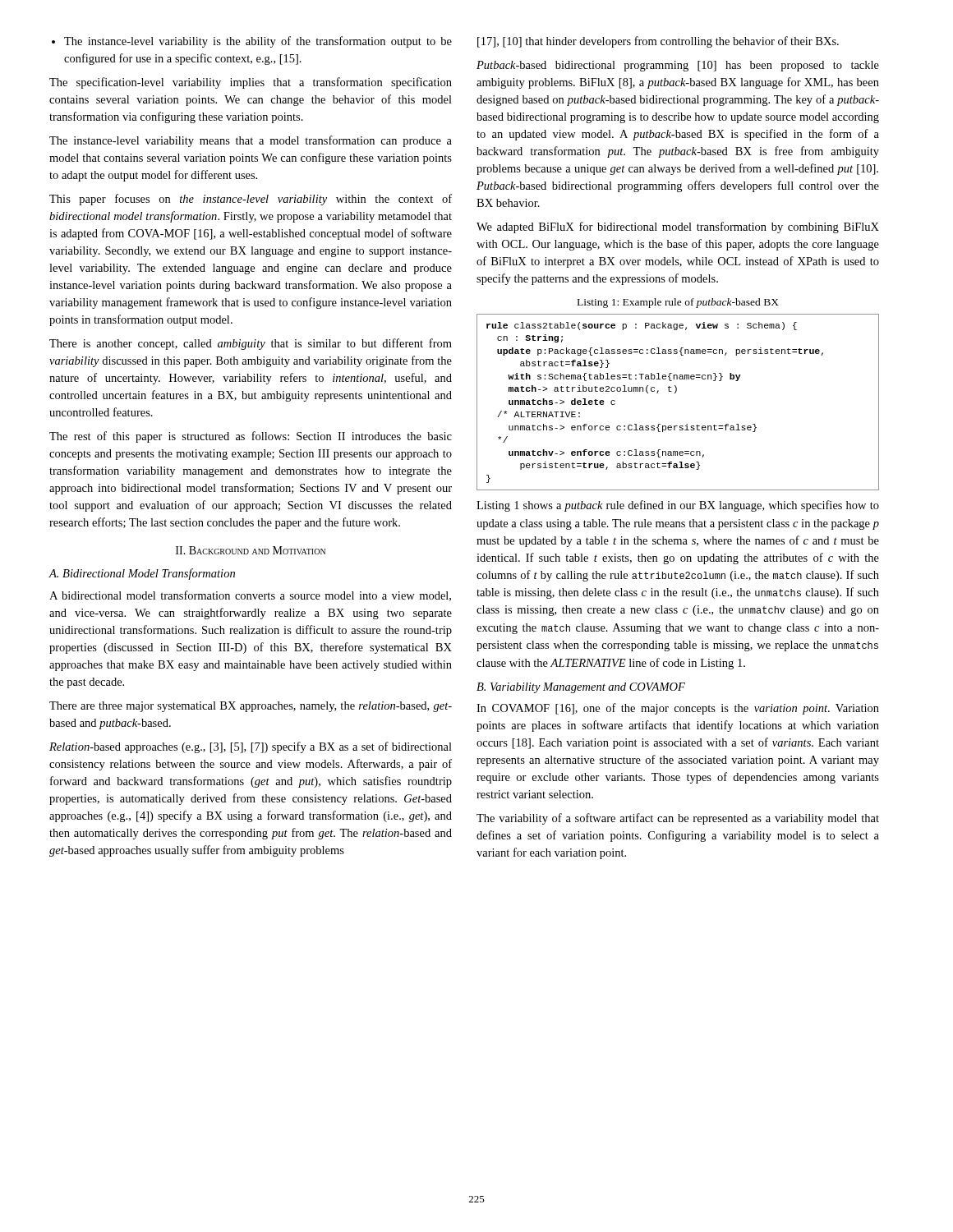Screen dimensions: 1232x953
Task: Locate the block of text that opens with "Putback-based bidirectional programming"
Action: pos(678,134)
